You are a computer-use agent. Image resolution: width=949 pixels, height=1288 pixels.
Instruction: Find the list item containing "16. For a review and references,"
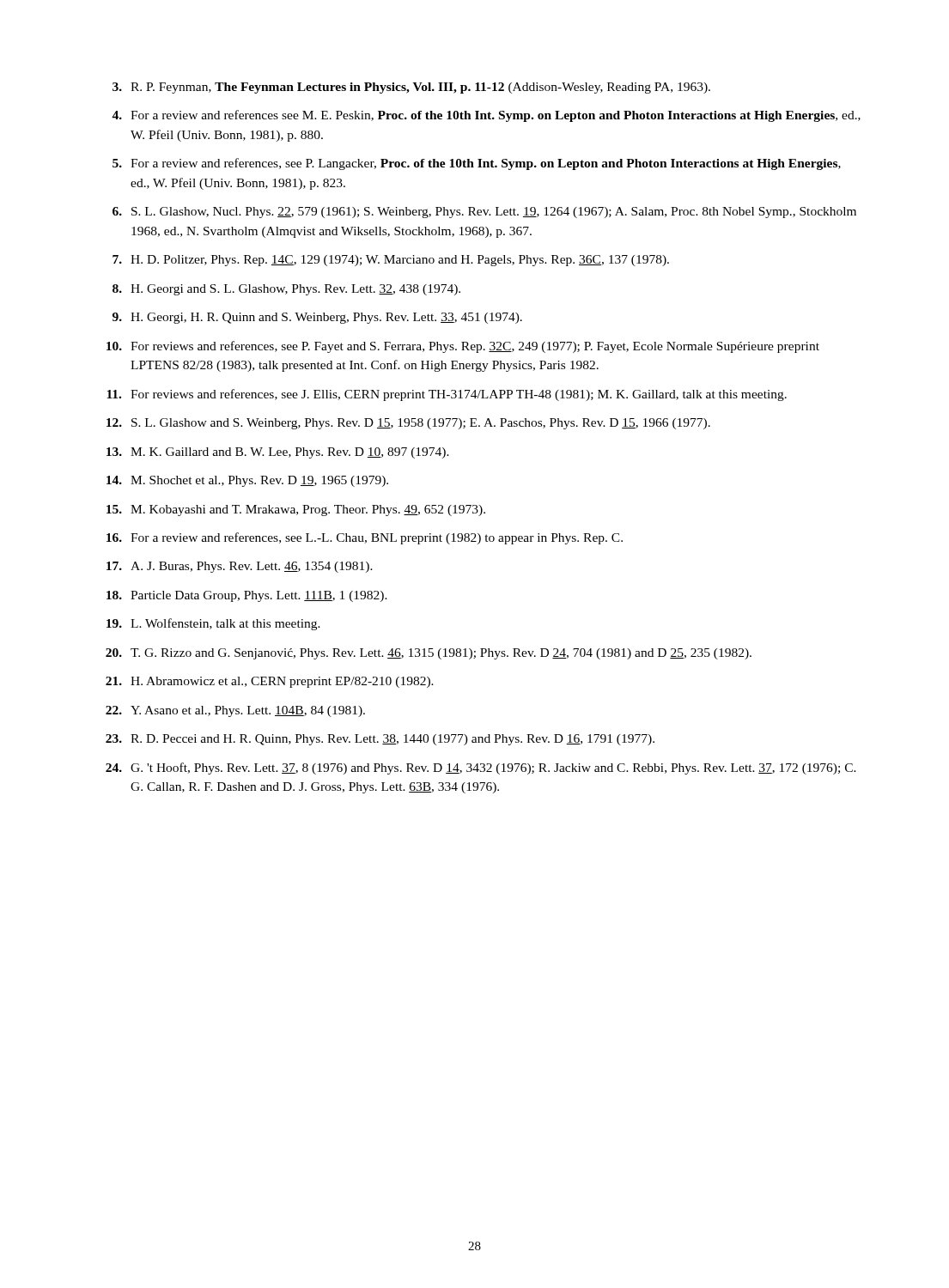474,538
